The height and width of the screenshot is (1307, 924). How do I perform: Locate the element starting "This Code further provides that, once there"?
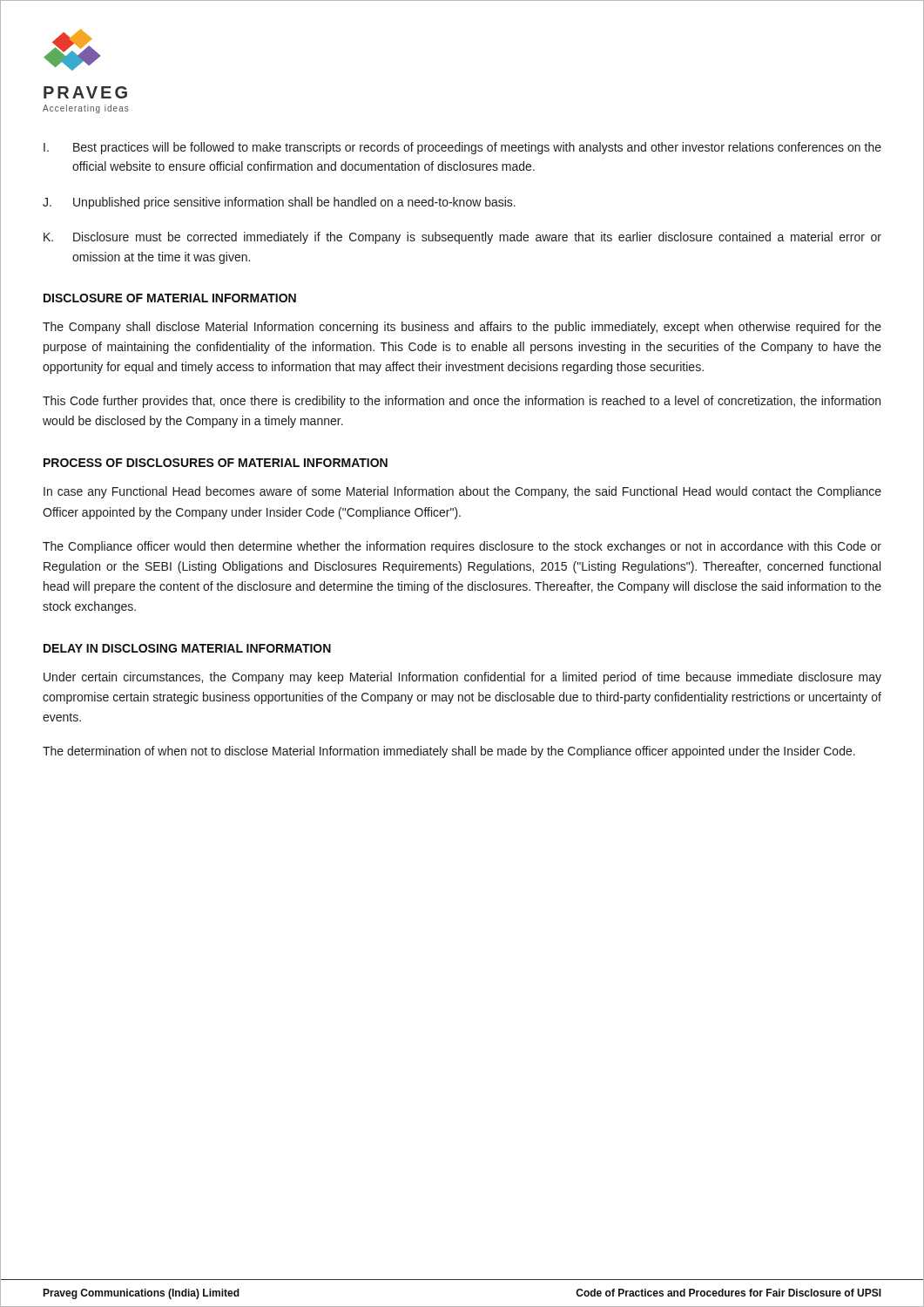coord(462,411)
